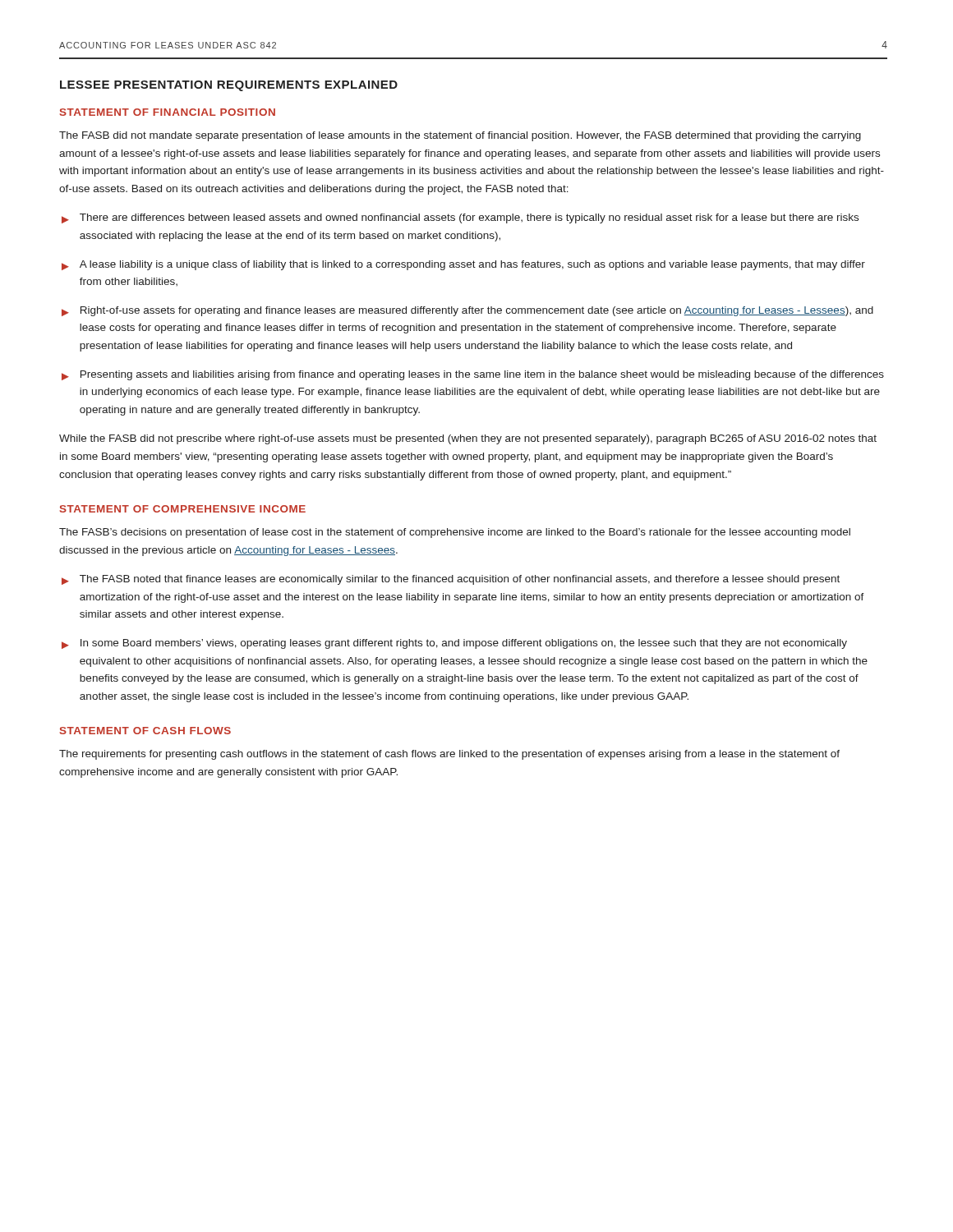The width and height of the screenshot is (953, 1232).
Task: Where does it say "LESSEE PRESENTATION REQUIREMENTS EXPLAINED"?
Action: pos(229,84)
